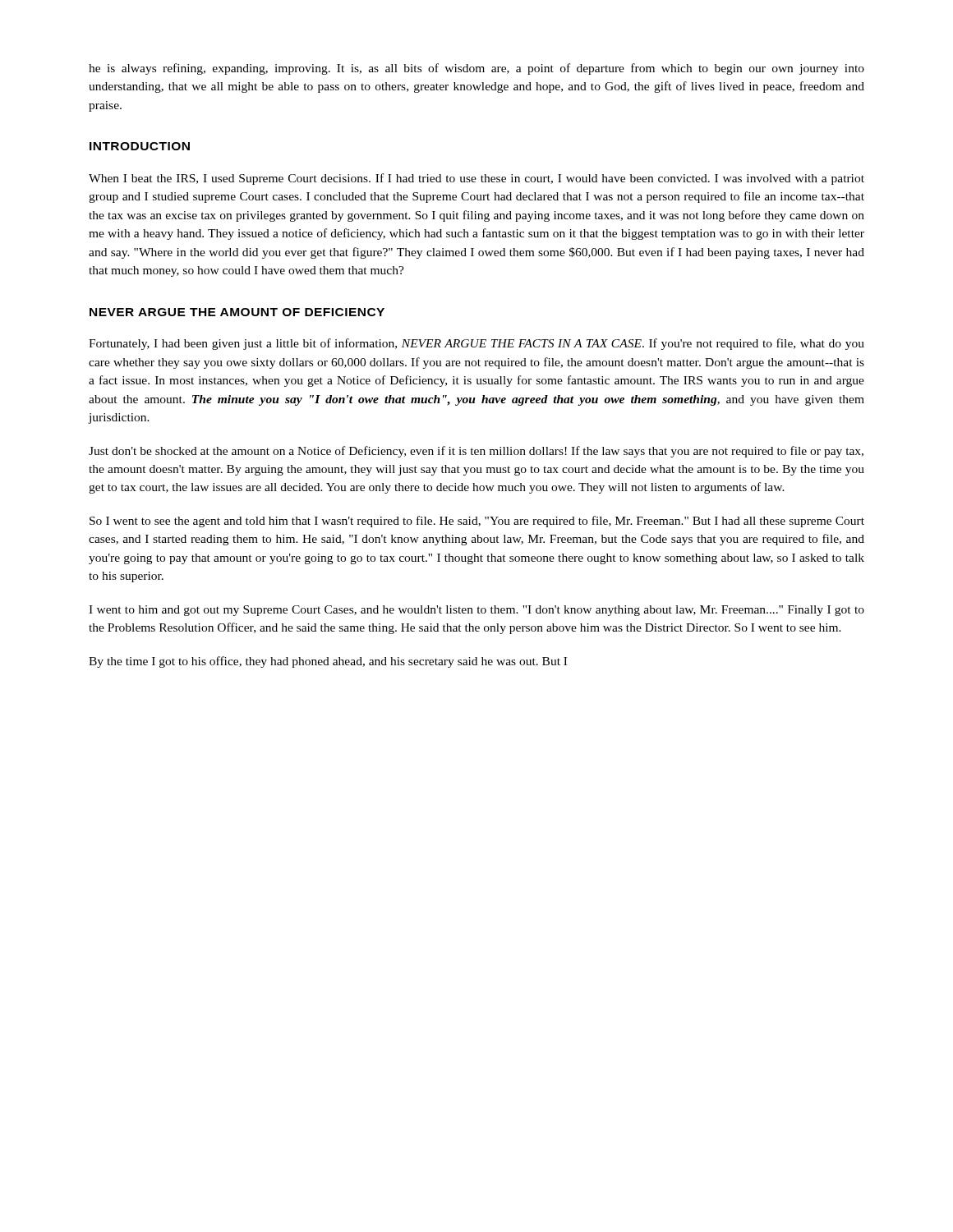953x1232 pixels.
Task: Locate the text block starting "Just don't be shocked at the amount"
Action: coord(476,469)
